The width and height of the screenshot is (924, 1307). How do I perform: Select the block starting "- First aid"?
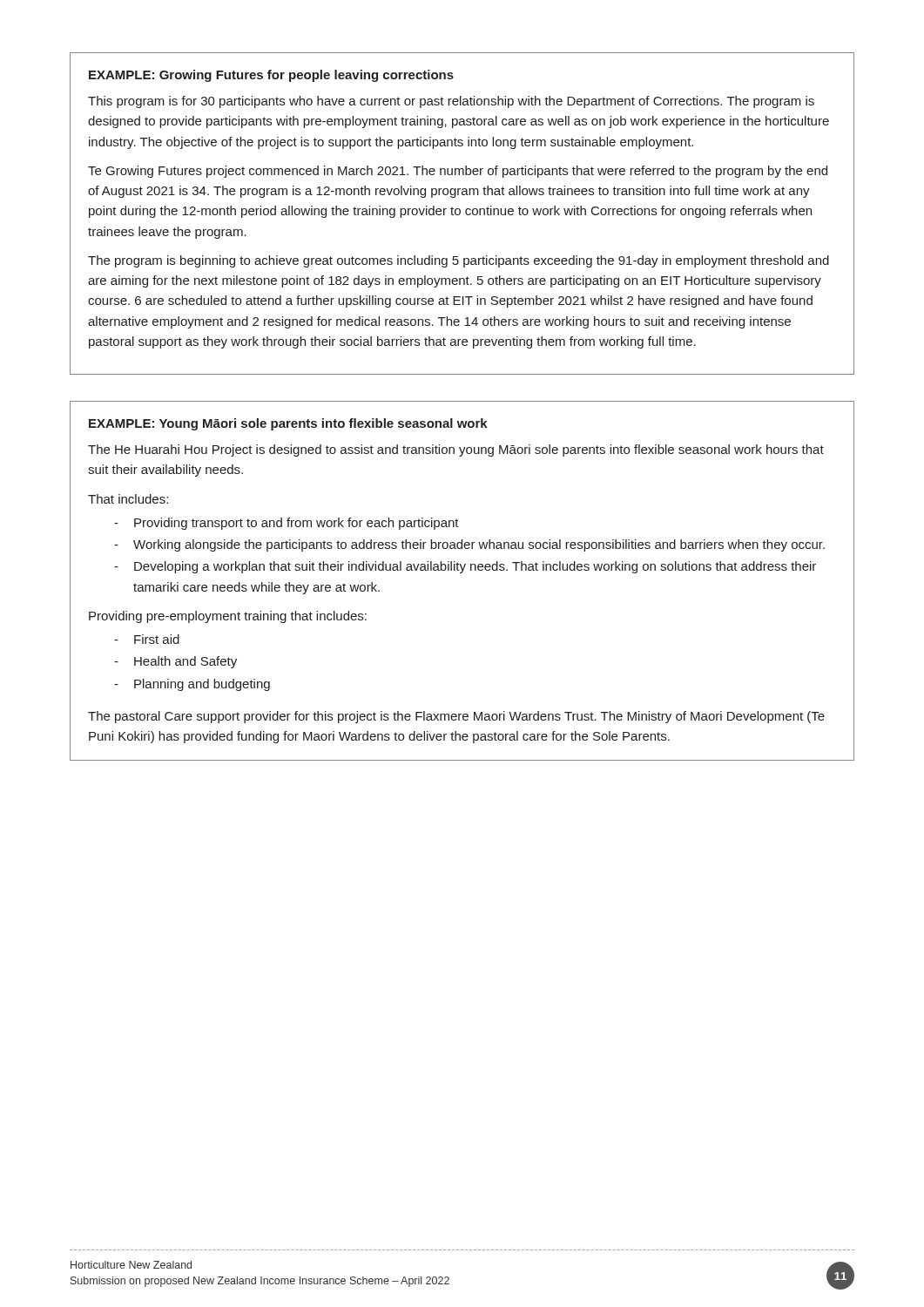click(147, 639)
